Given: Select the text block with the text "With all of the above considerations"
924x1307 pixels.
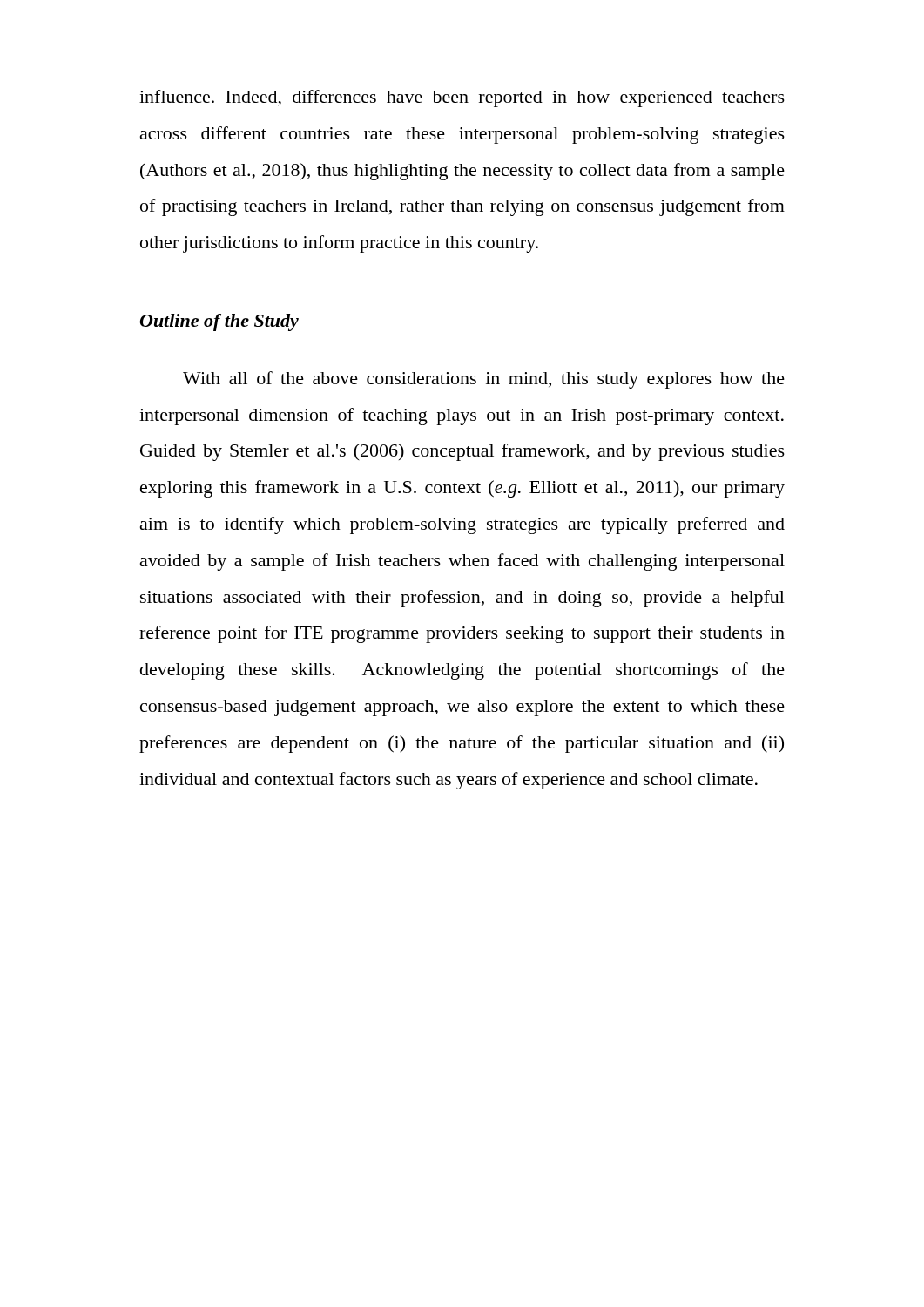Looking at the screenshot, I should [x=484, y=380].
